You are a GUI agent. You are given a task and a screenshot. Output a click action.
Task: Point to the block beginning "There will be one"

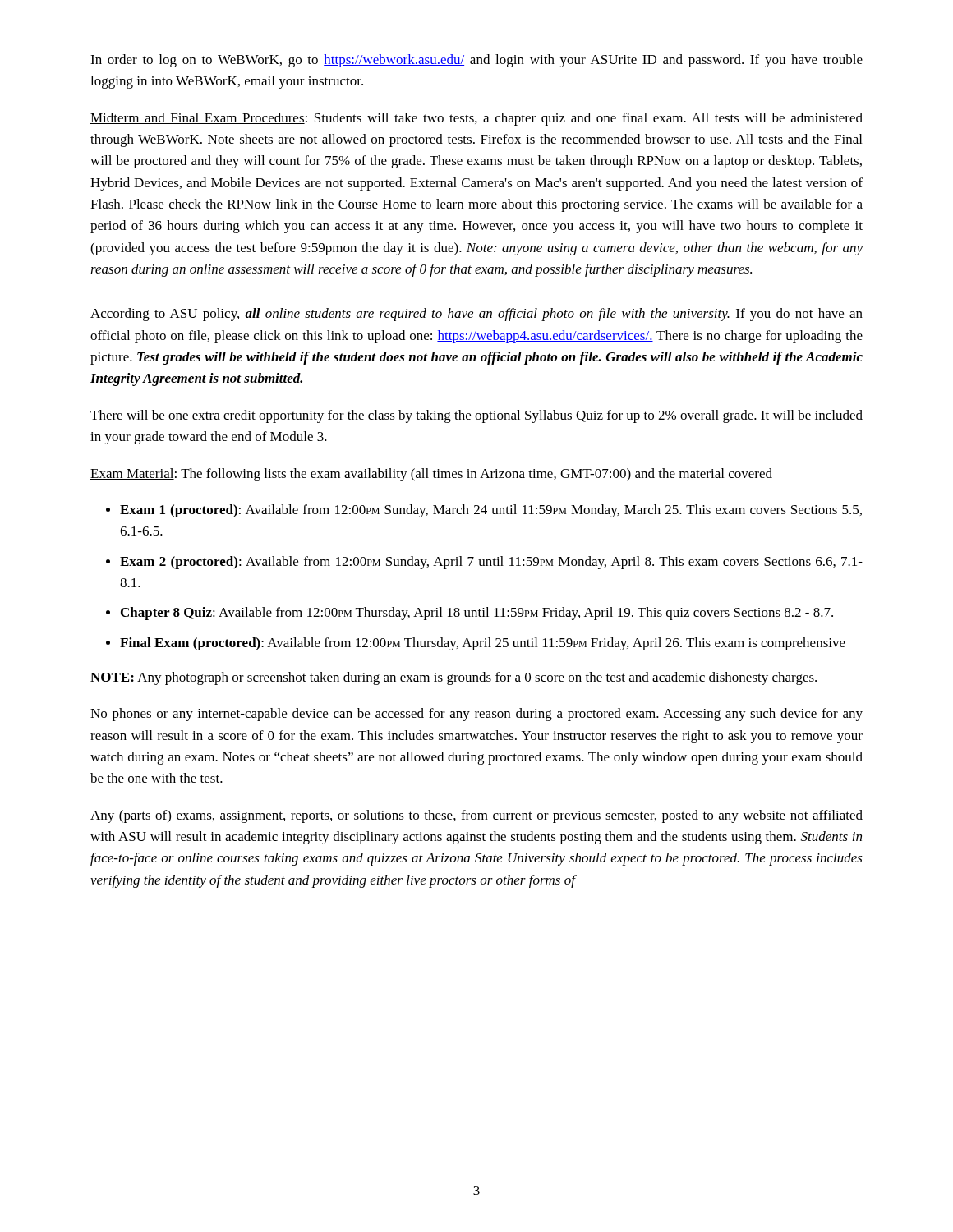click(x=476, y=426)
